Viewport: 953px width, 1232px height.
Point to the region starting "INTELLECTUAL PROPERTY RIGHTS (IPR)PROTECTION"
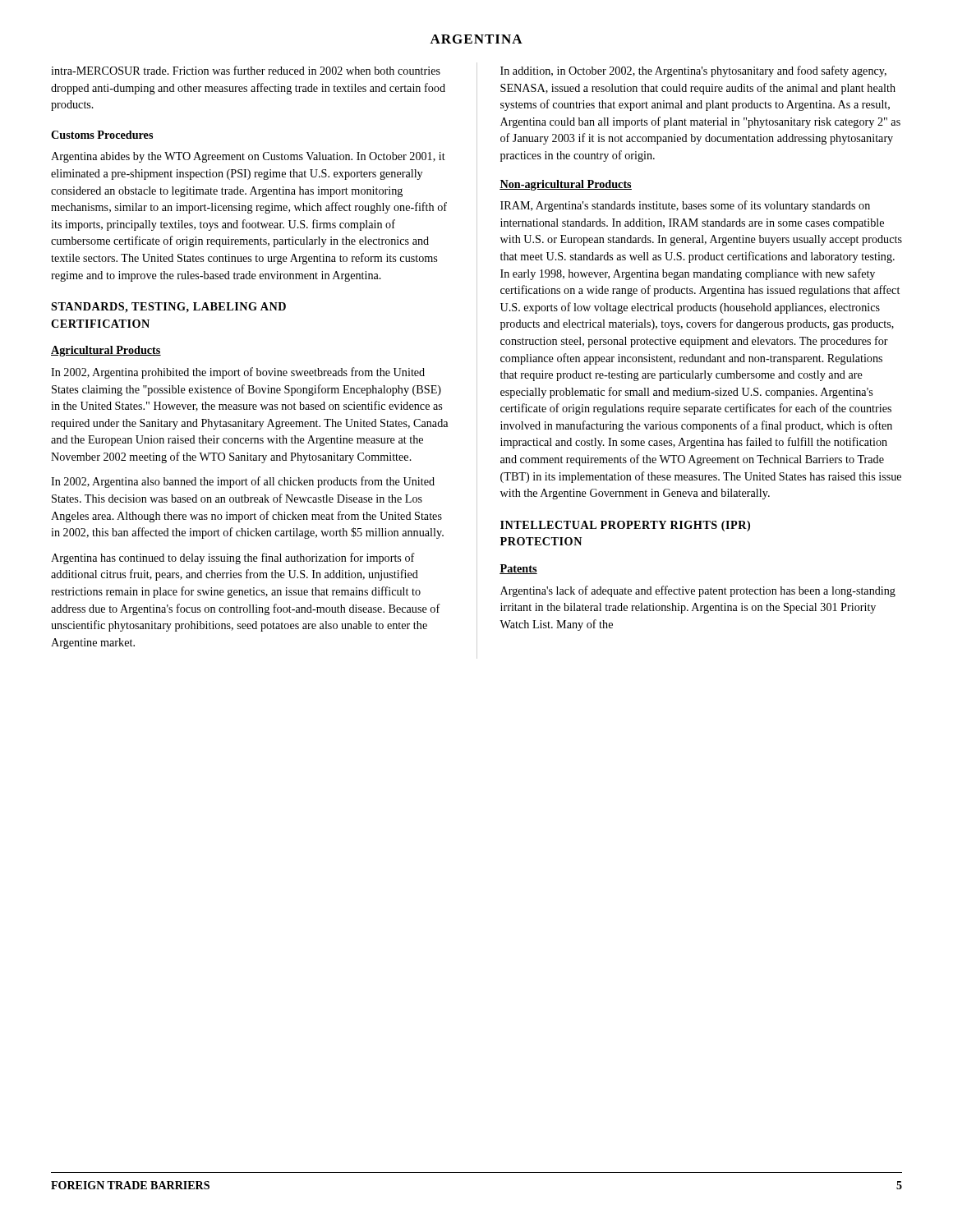626,533
